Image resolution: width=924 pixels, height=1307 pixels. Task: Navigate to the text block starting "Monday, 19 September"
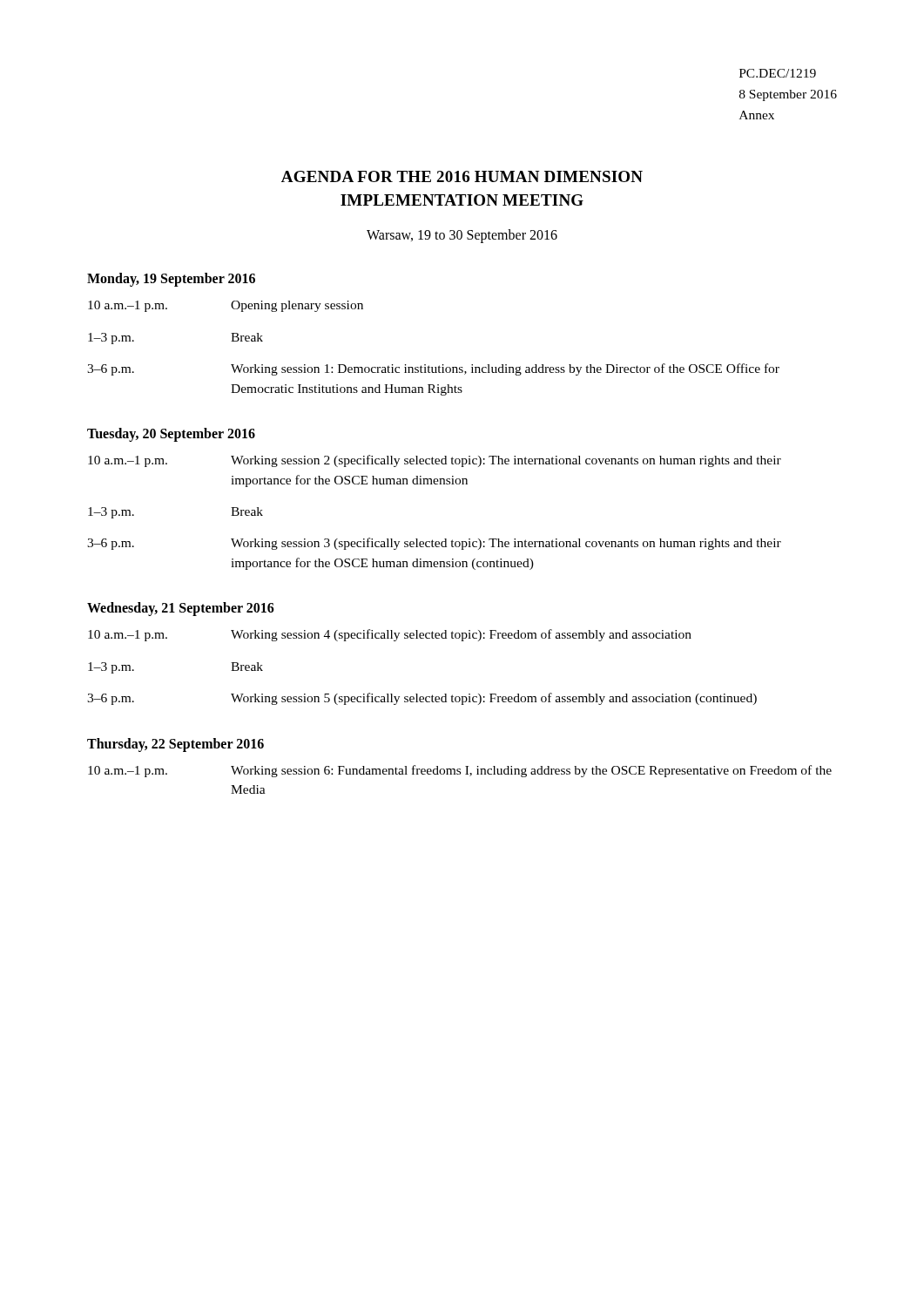pyautogui.click(x=171, y=279)
